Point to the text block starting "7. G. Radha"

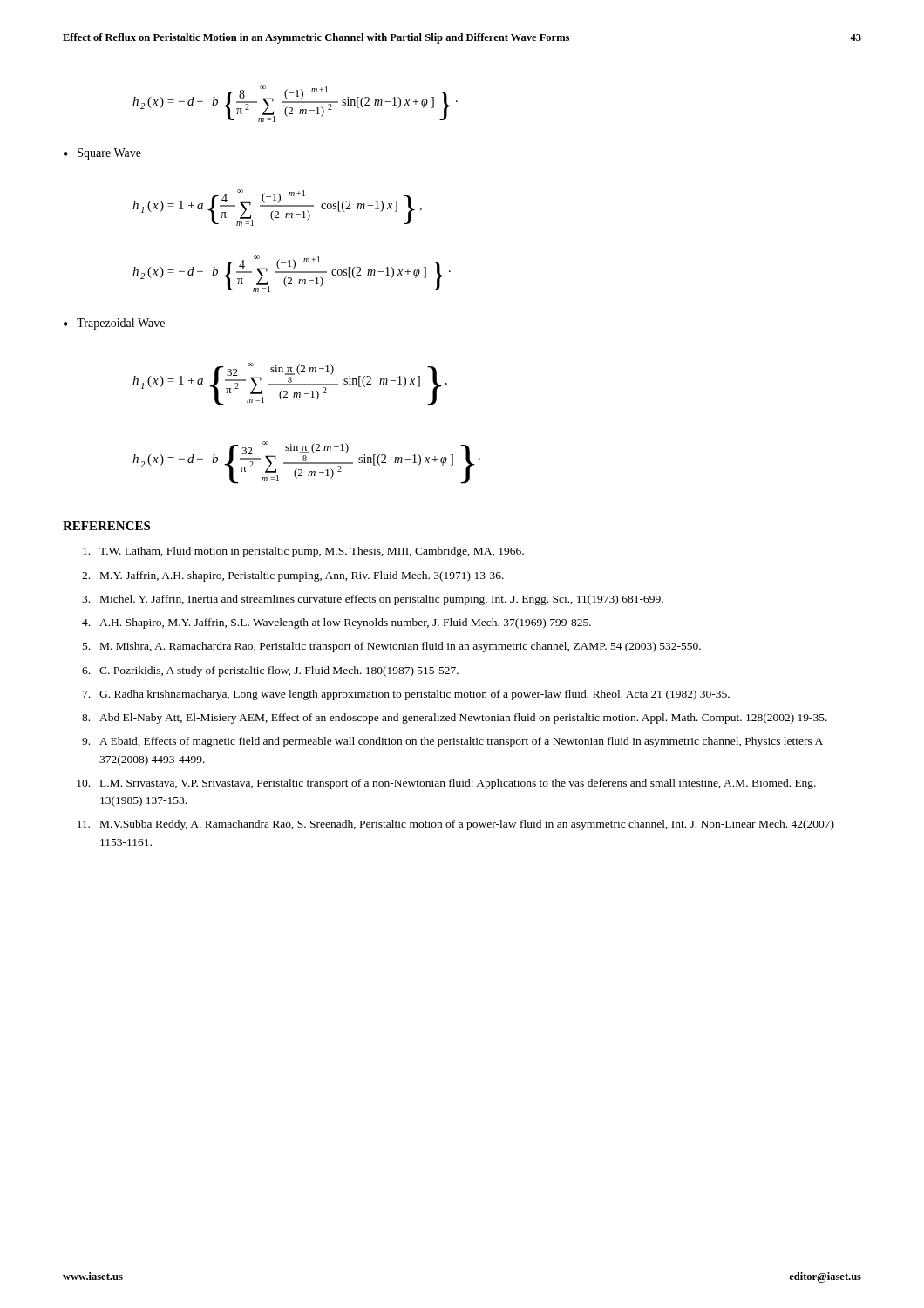pos(462,694)
